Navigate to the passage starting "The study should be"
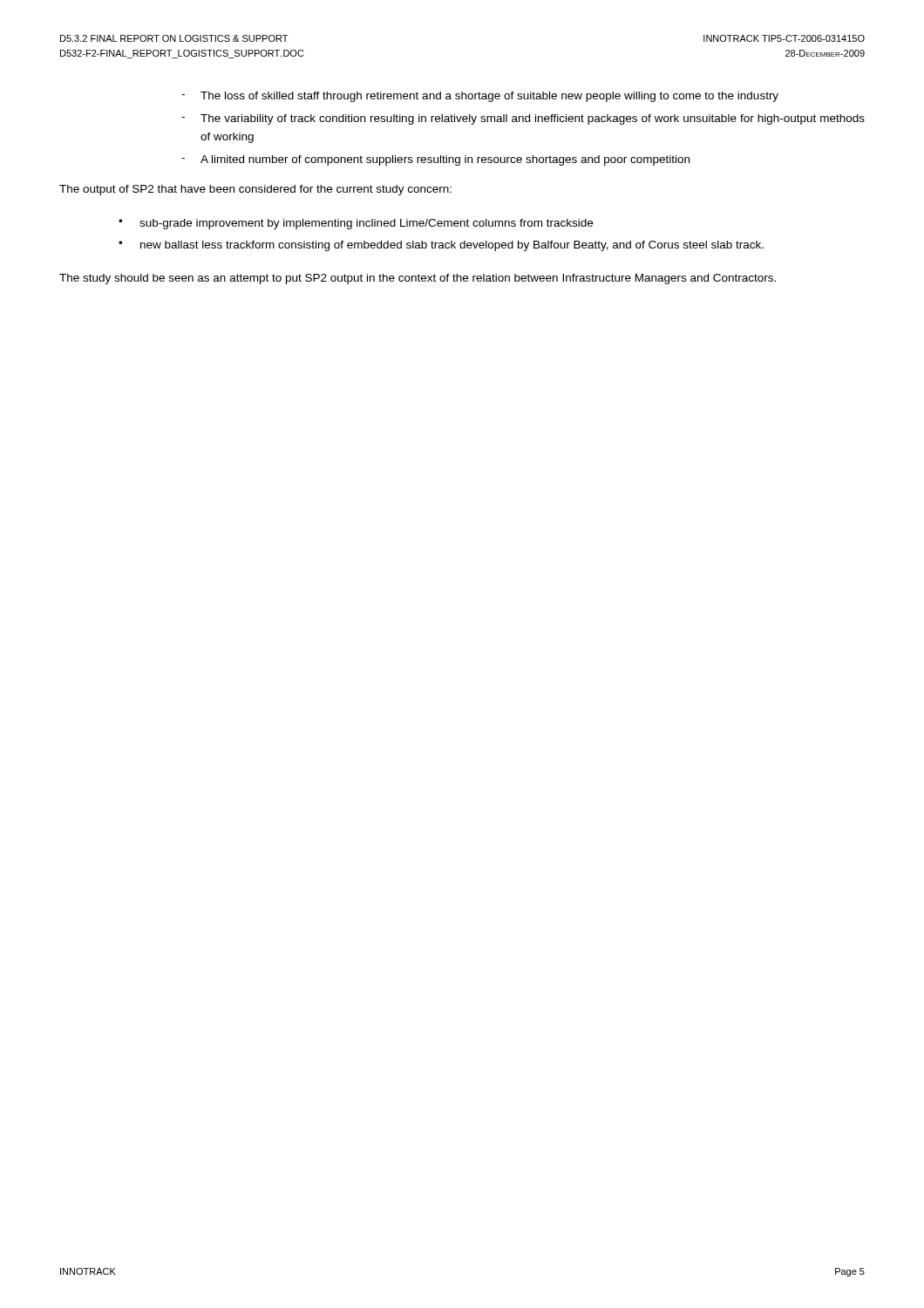The image size is (924, 1308). 418,278
